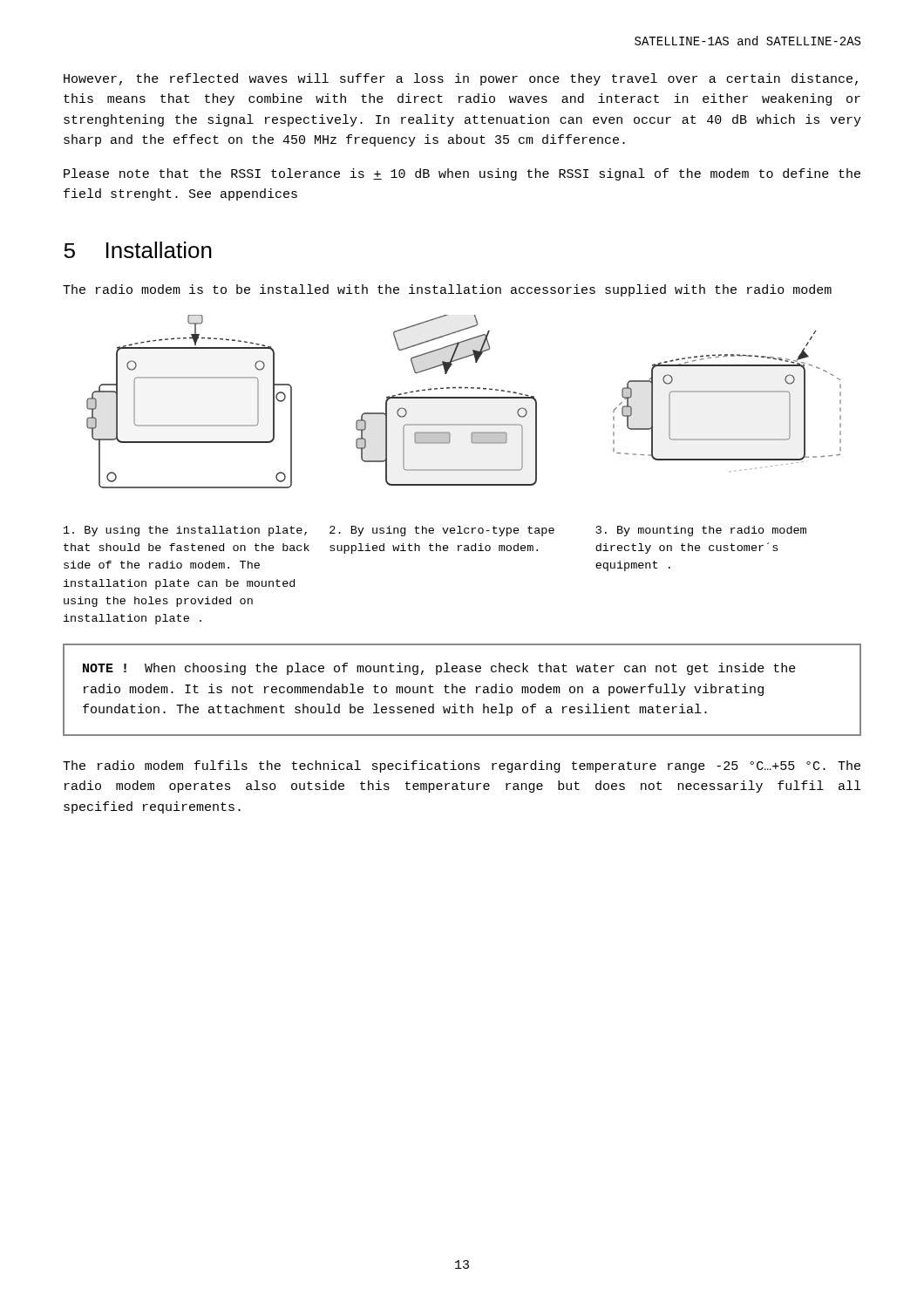
Task: Locate the illustration
Action: point(462,411)
